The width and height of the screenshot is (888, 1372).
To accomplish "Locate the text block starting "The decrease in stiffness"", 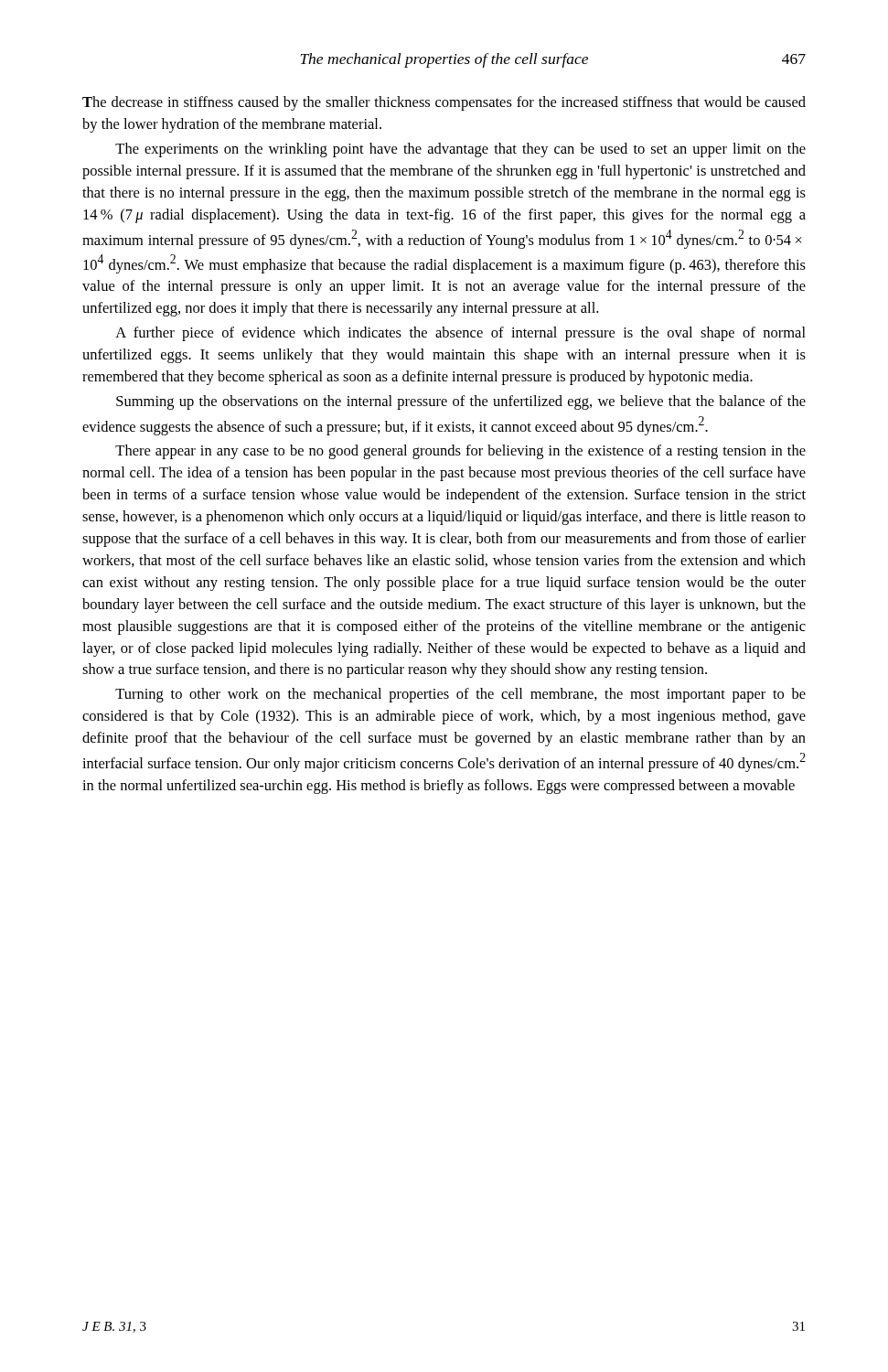I will tap(444, 113).
